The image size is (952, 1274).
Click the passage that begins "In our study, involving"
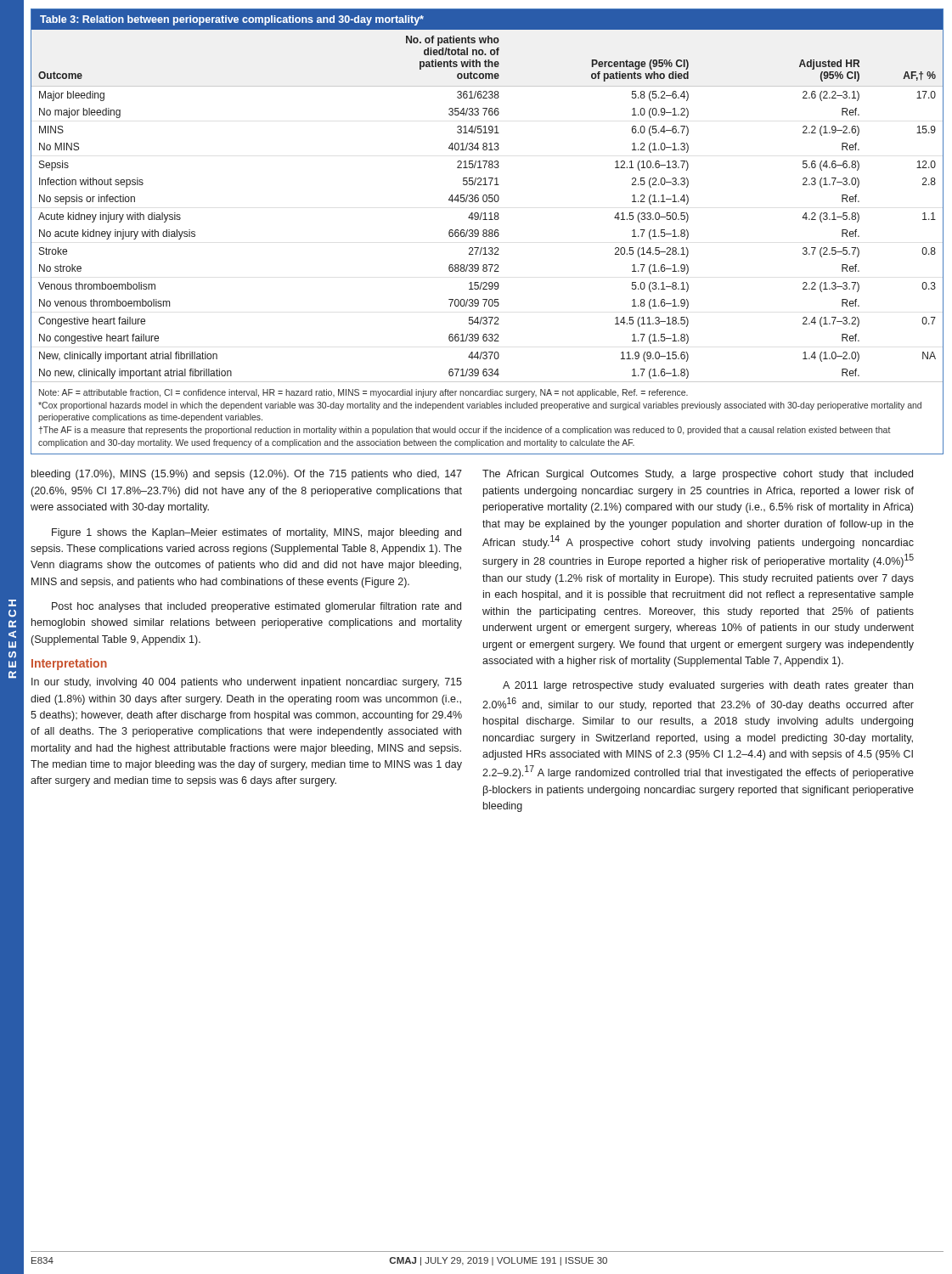[x=246, y=732]
